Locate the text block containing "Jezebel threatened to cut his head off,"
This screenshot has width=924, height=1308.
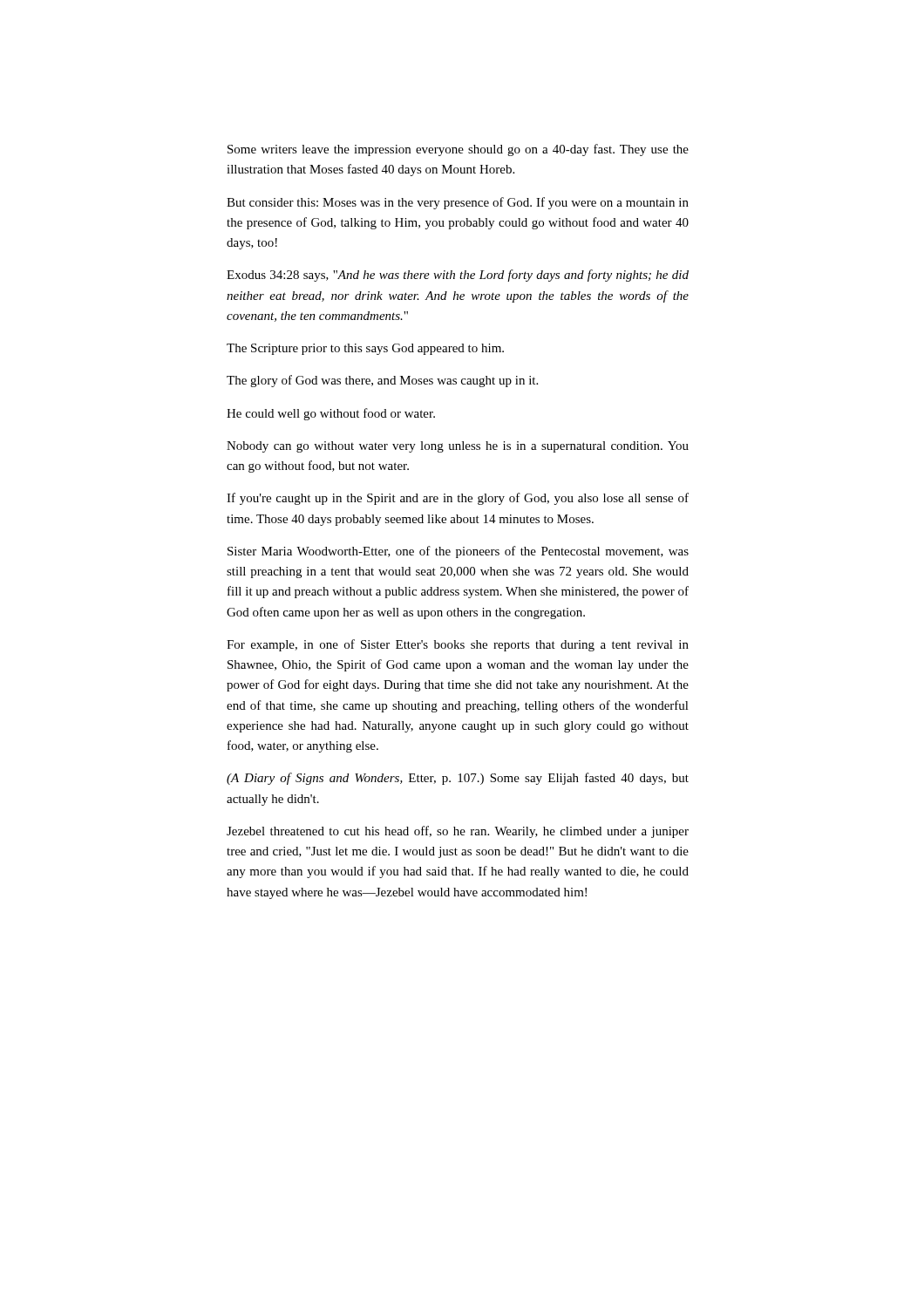click(x=458, y=861)
